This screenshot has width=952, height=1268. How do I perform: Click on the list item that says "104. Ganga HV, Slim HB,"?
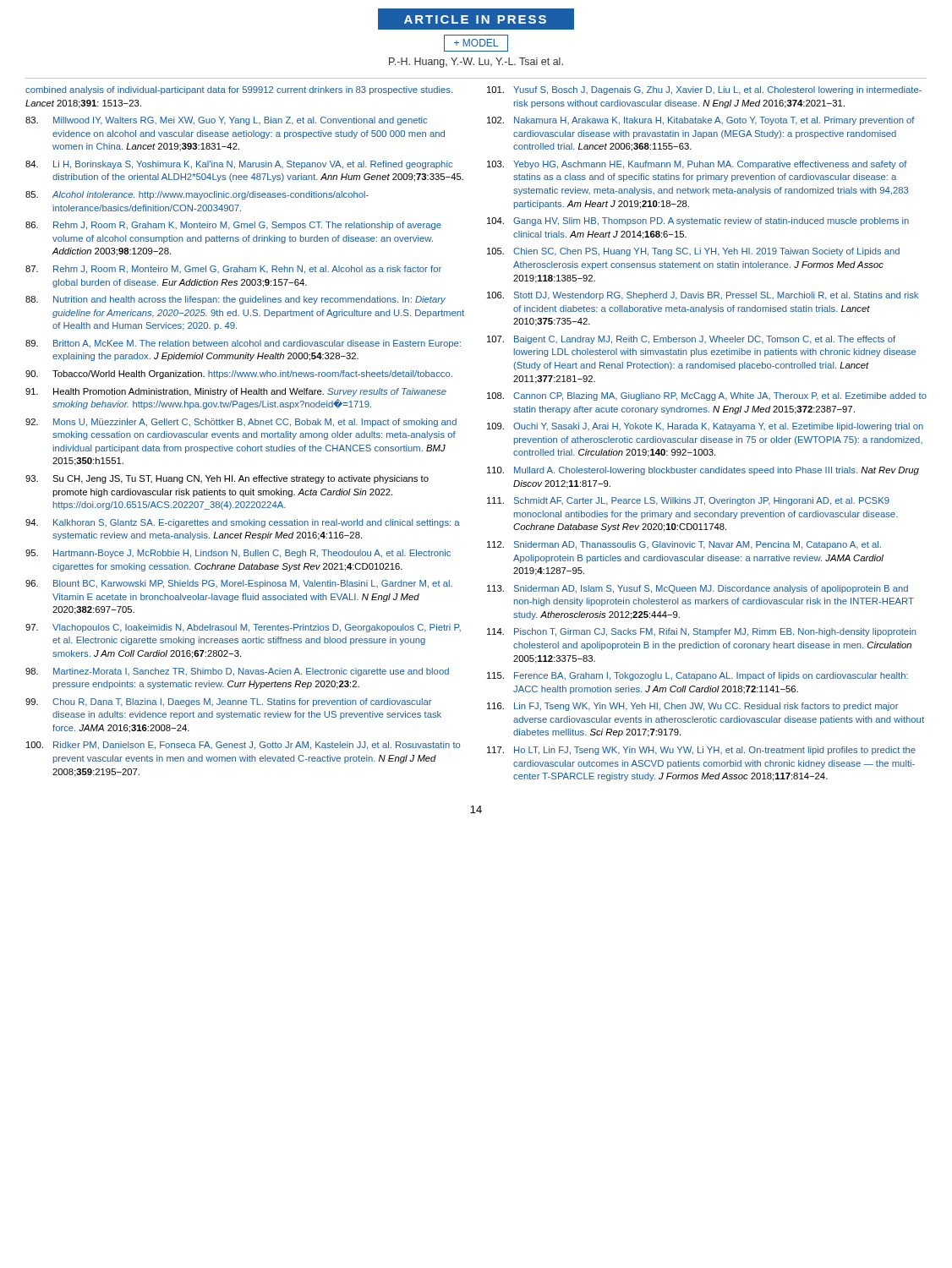(706, 228)
